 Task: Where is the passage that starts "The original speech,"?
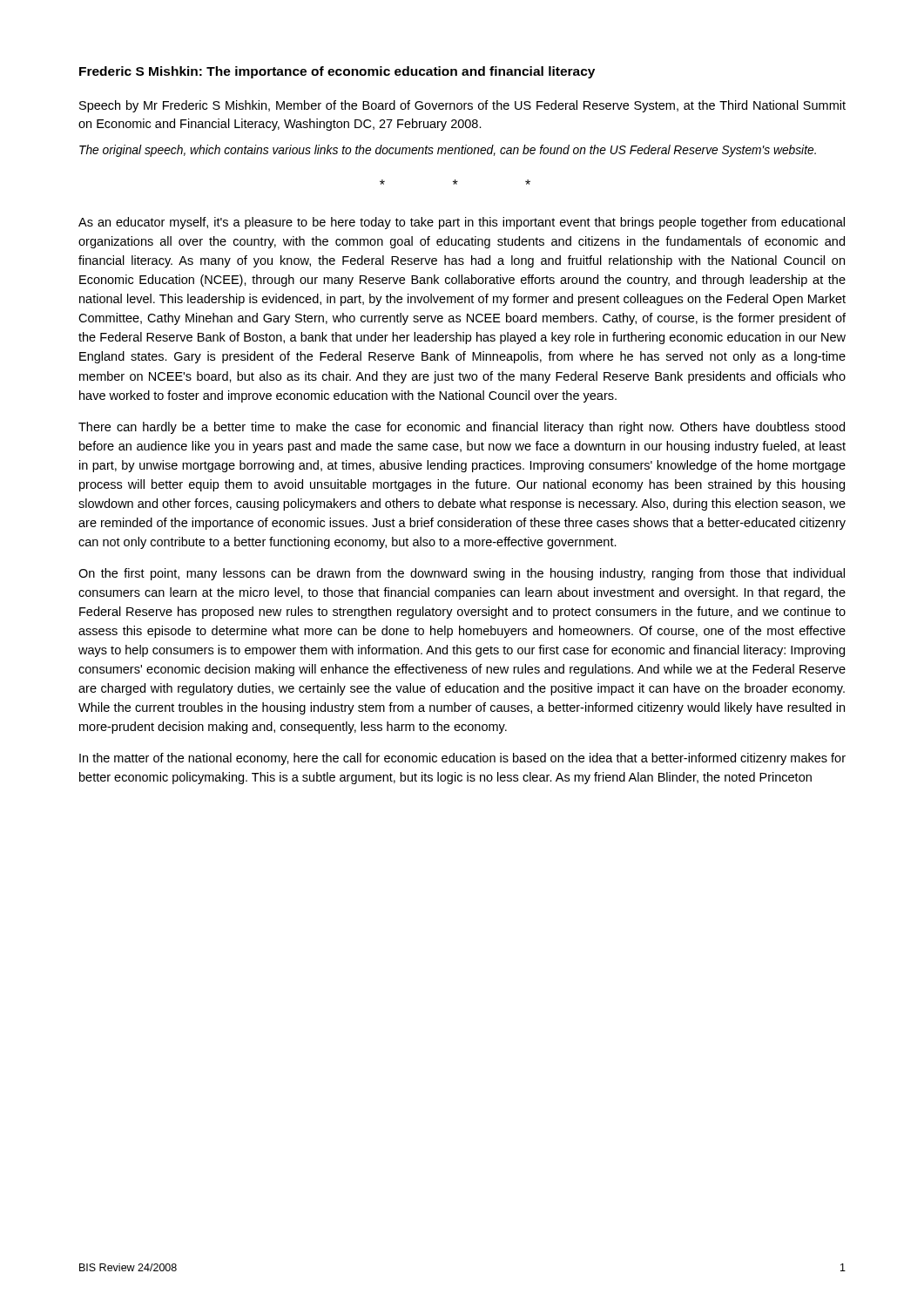448,150
